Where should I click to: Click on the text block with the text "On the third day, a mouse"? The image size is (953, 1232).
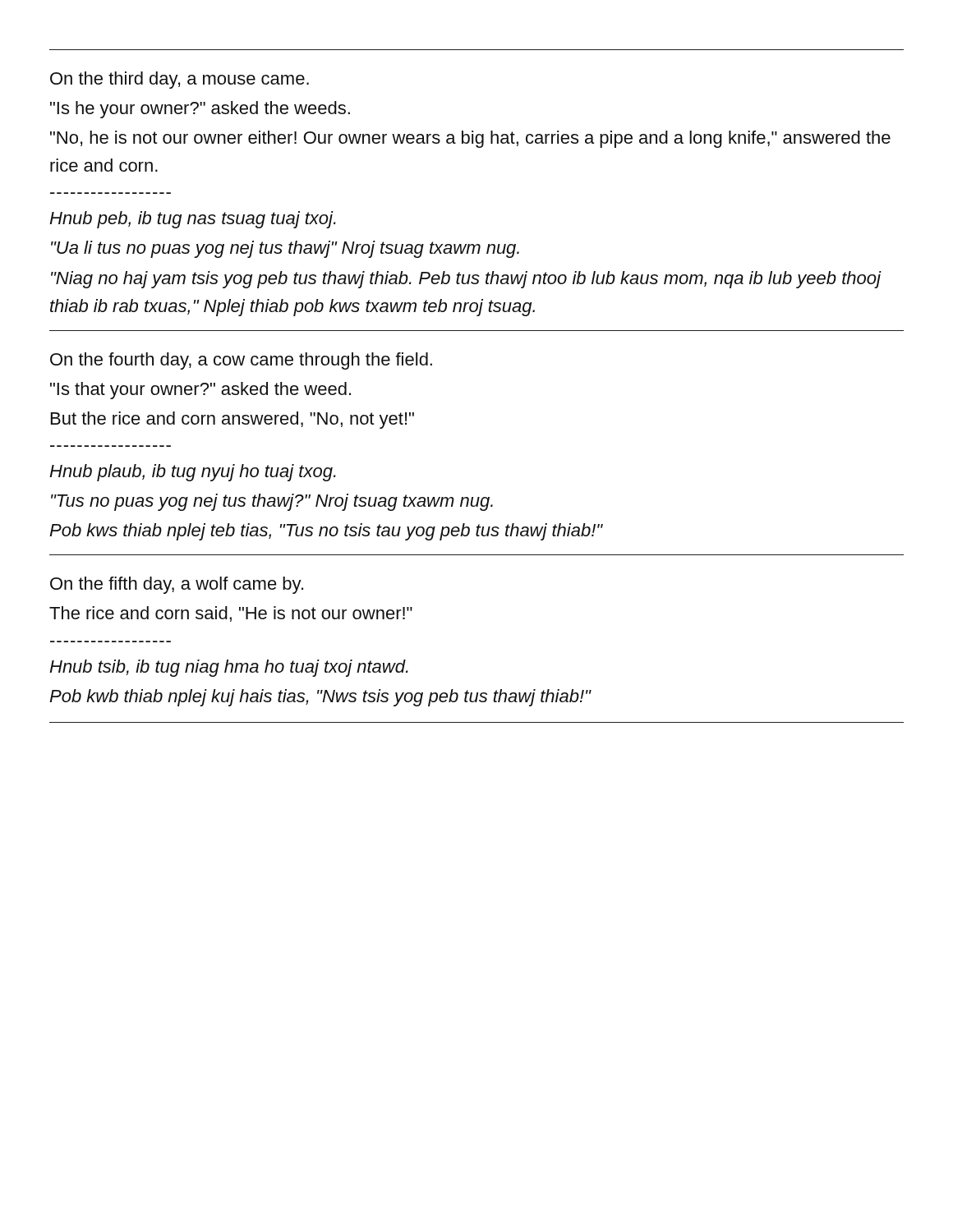(180, 78)
